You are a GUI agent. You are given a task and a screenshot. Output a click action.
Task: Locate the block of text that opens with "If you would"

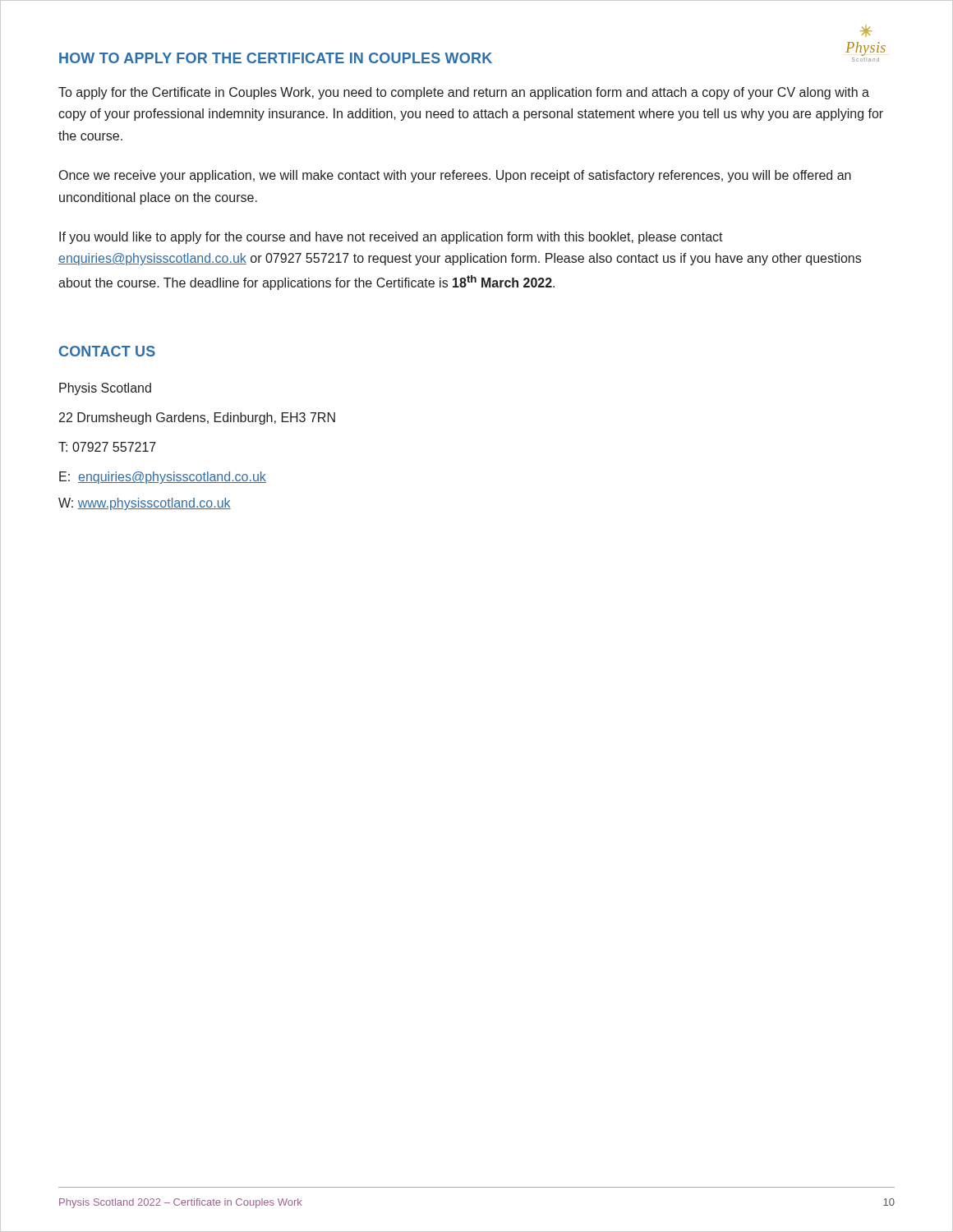[x=460, y=260]
